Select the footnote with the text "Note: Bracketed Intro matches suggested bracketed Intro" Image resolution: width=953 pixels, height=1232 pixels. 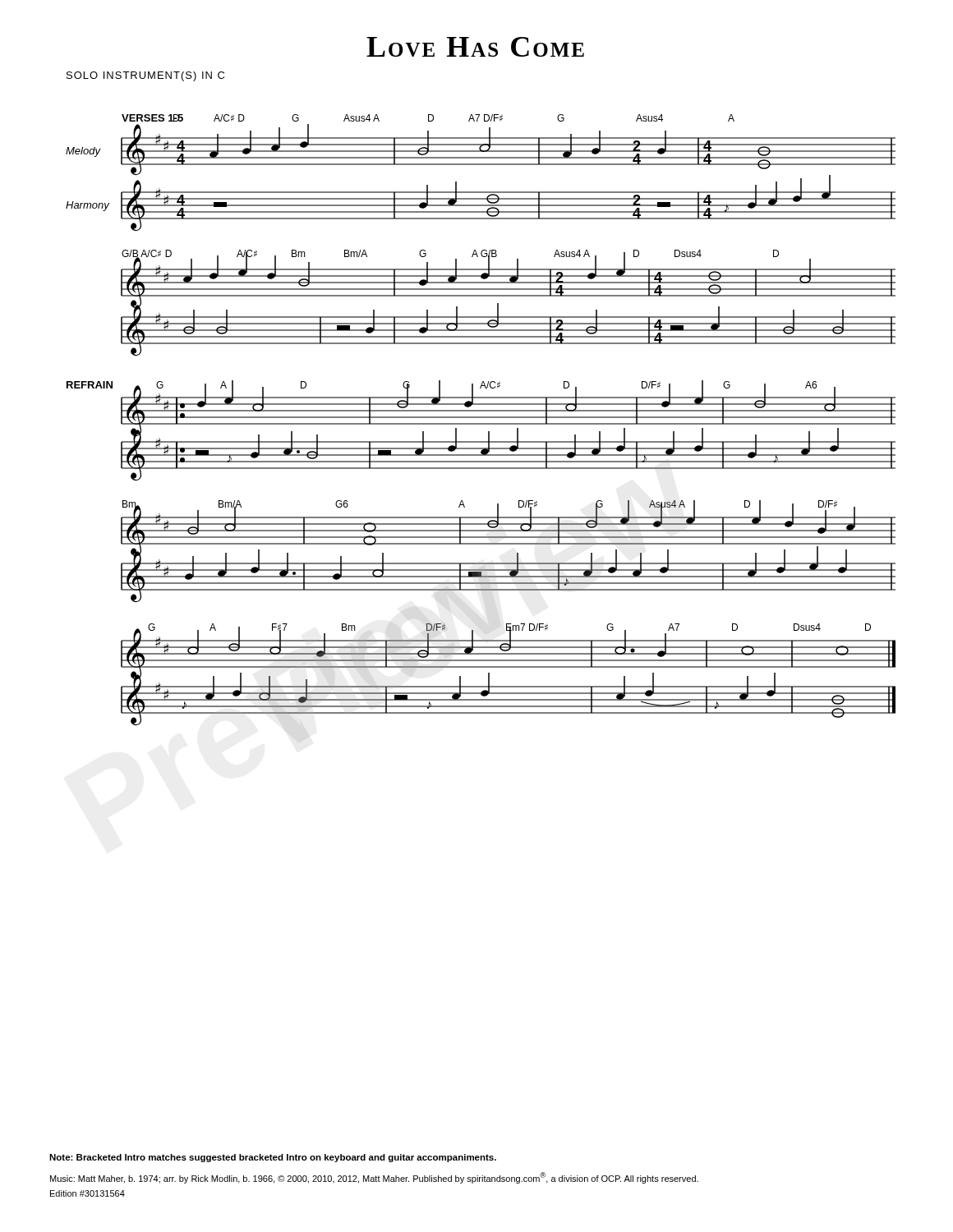click(x=476, y=1176)
